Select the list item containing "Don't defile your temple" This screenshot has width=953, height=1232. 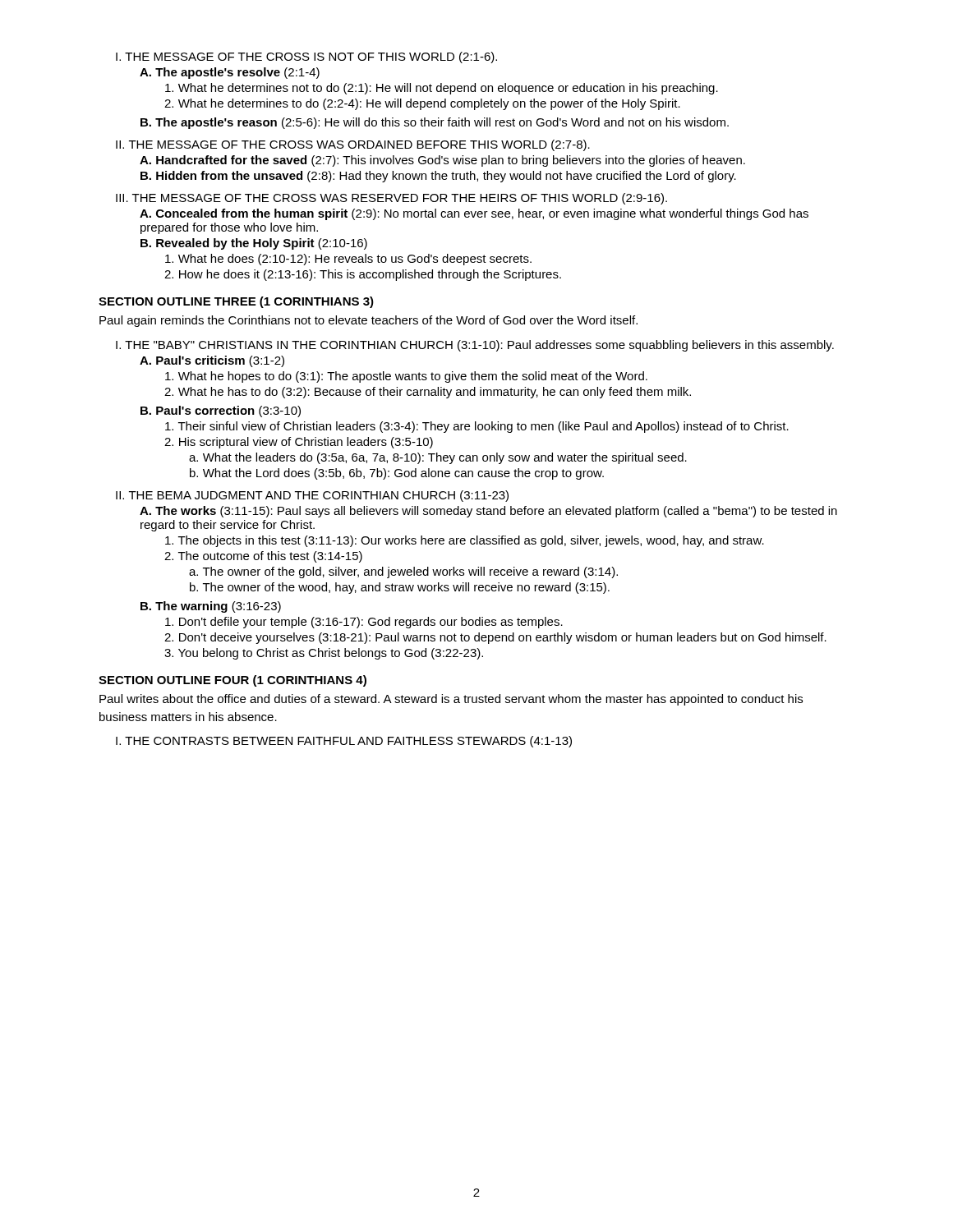(x=364, y=621)
